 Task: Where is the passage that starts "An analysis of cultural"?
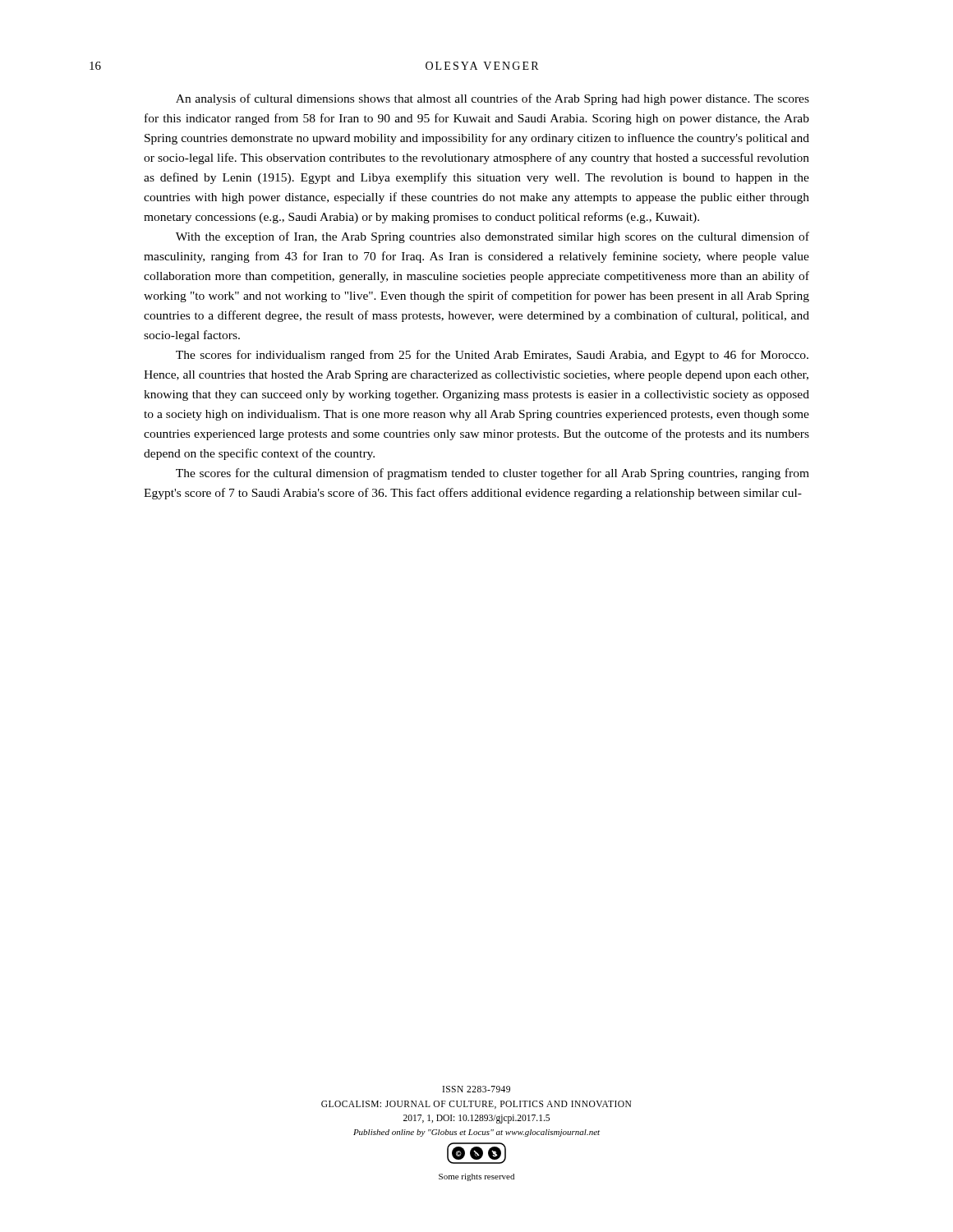tap(476, 158)
